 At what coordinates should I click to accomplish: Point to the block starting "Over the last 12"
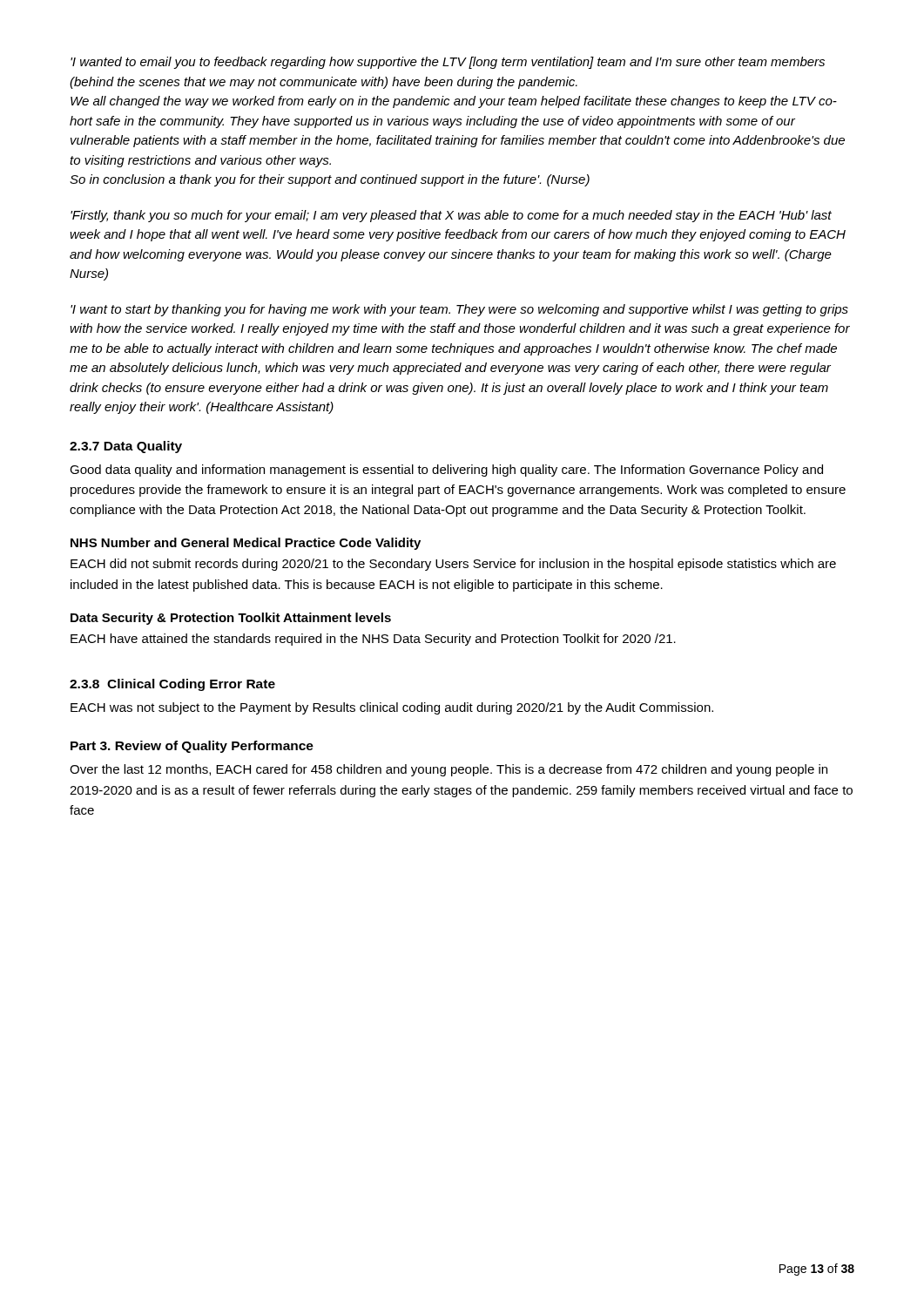[461, 789]
